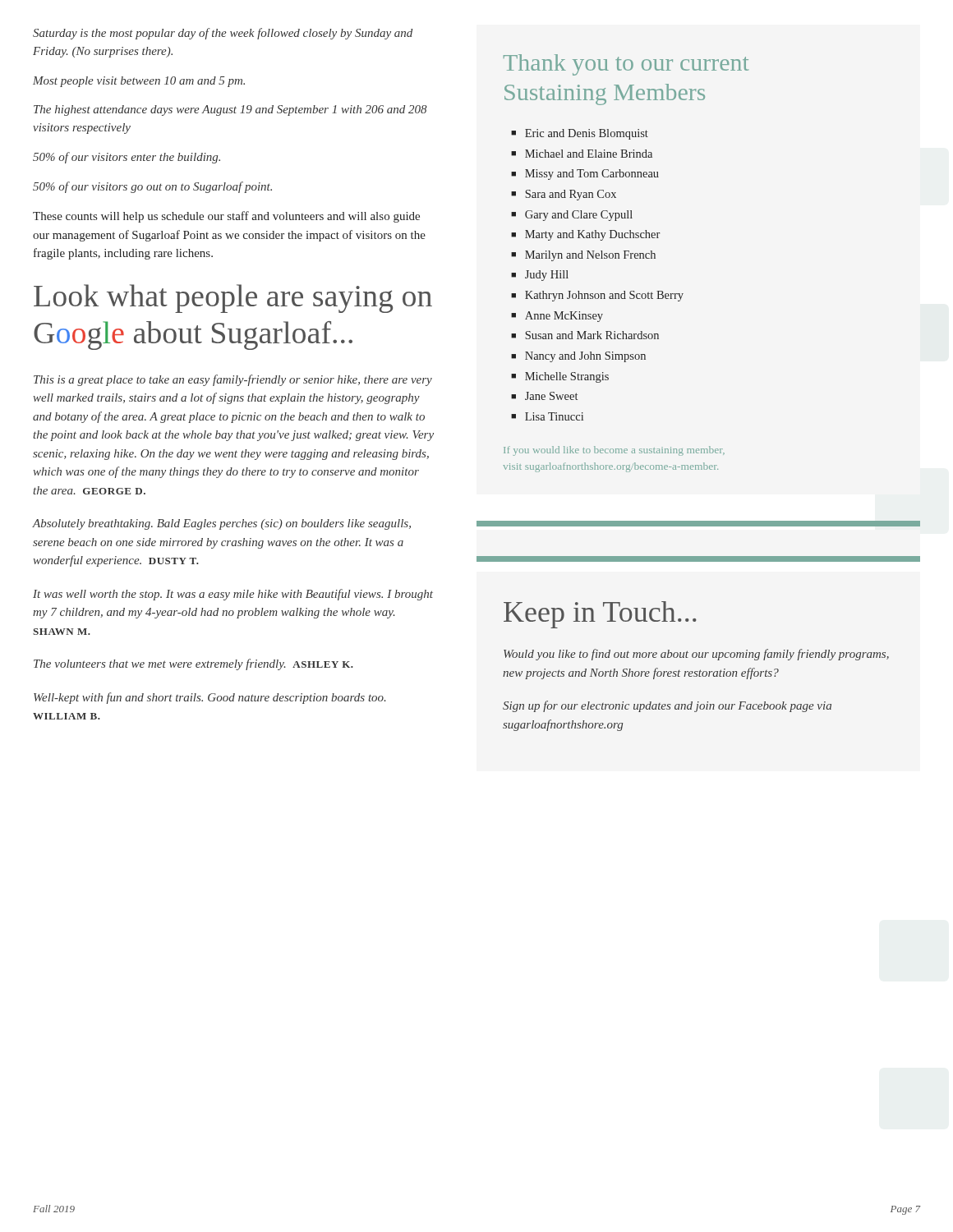
Task: Where does it say "Kathryn Johnson and Scott Berry"?
Action: pyautogui.click(x=604, y=295)
